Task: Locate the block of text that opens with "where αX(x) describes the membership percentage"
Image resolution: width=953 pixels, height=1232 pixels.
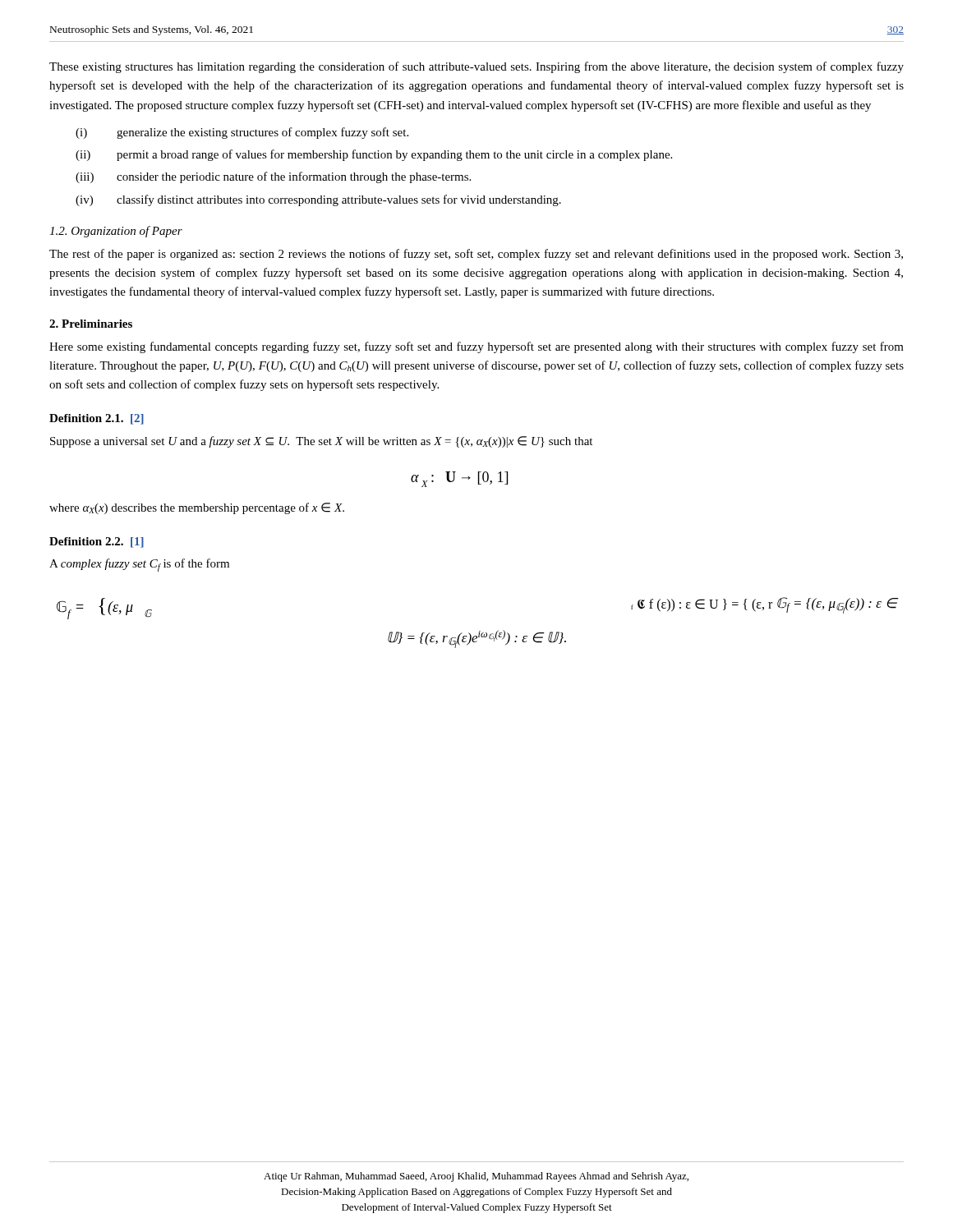Action: point(197,508)
